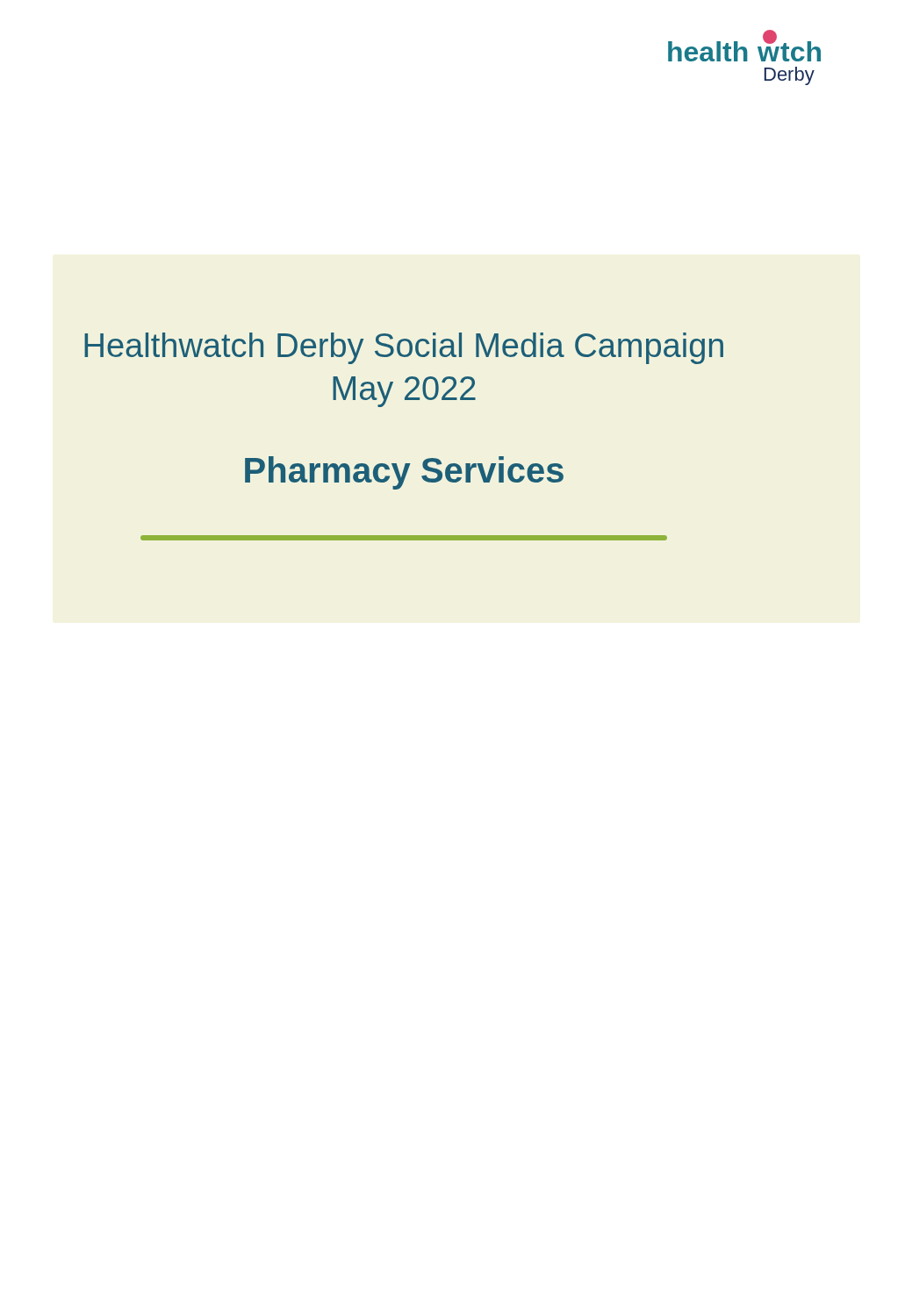Locate the logo
Screen dimensions: 1316x912
[x=763, y=61]
